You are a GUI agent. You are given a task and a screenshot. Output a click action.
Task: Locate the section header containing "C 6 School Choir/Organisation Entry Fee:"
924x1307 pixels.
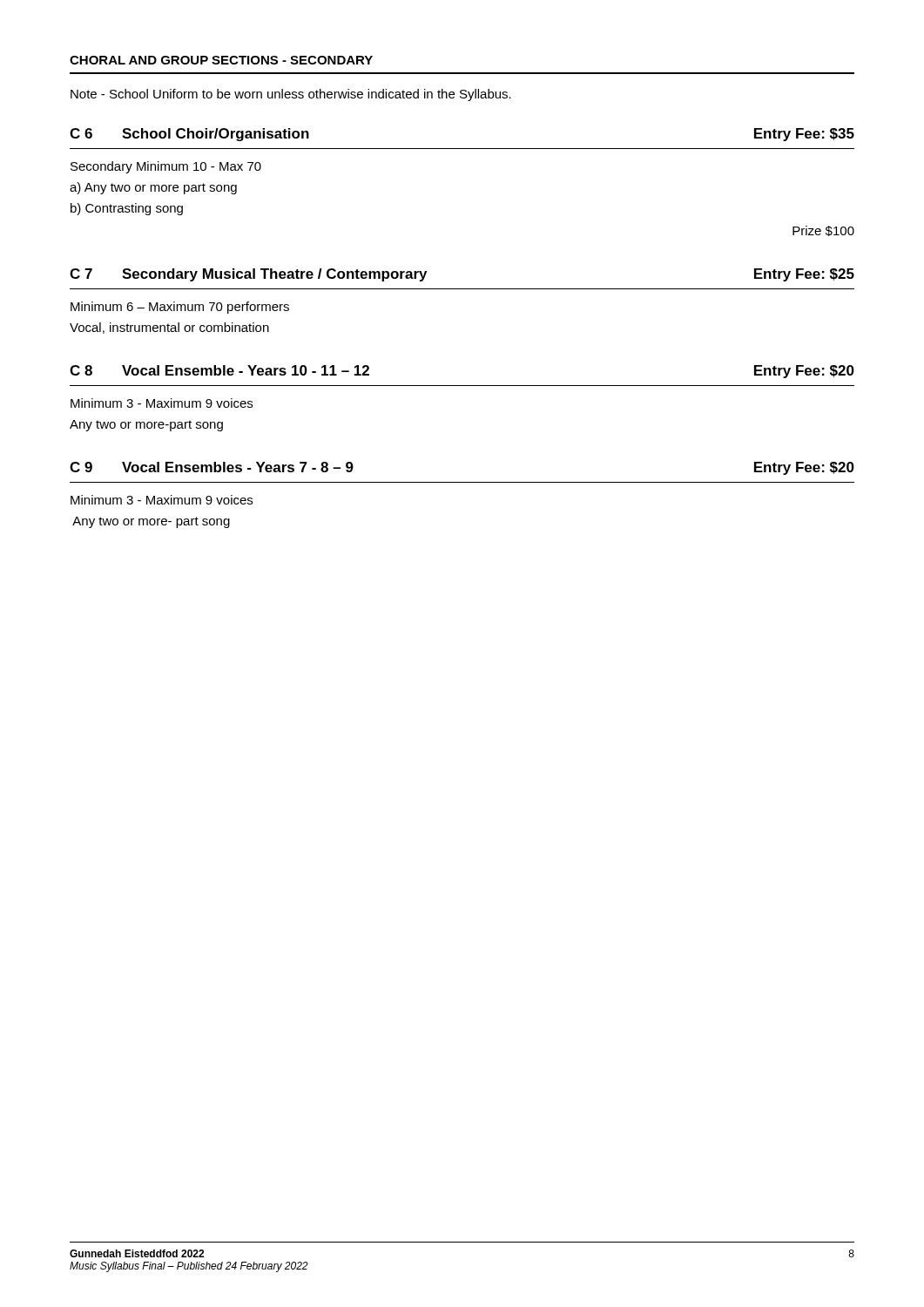[x=219, y=135]
